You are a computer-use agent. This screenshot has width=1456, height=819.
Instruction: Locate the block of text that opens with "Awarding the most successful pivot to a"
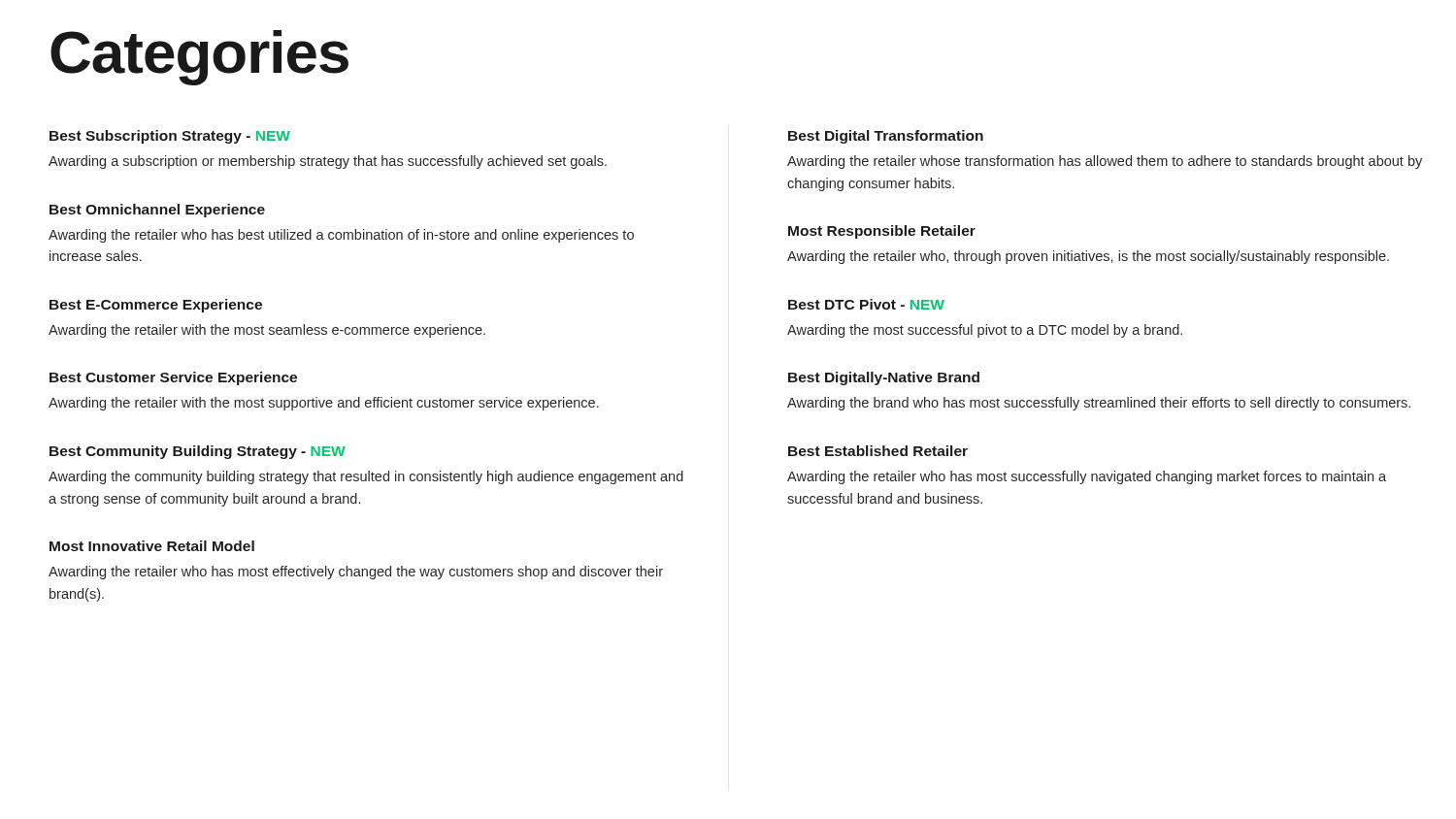coord(985,330)
